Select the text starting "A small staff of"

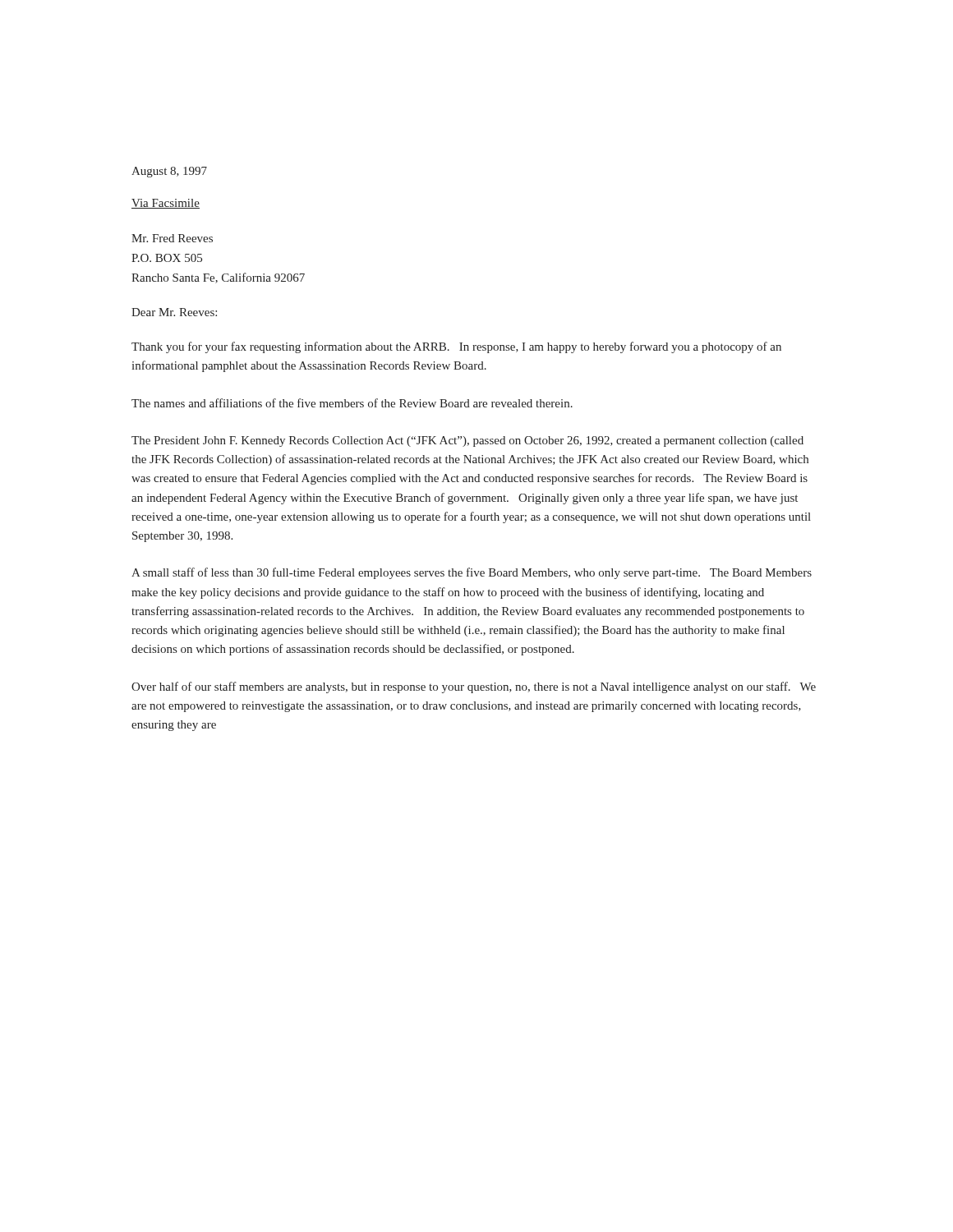[x=476, y=611]
